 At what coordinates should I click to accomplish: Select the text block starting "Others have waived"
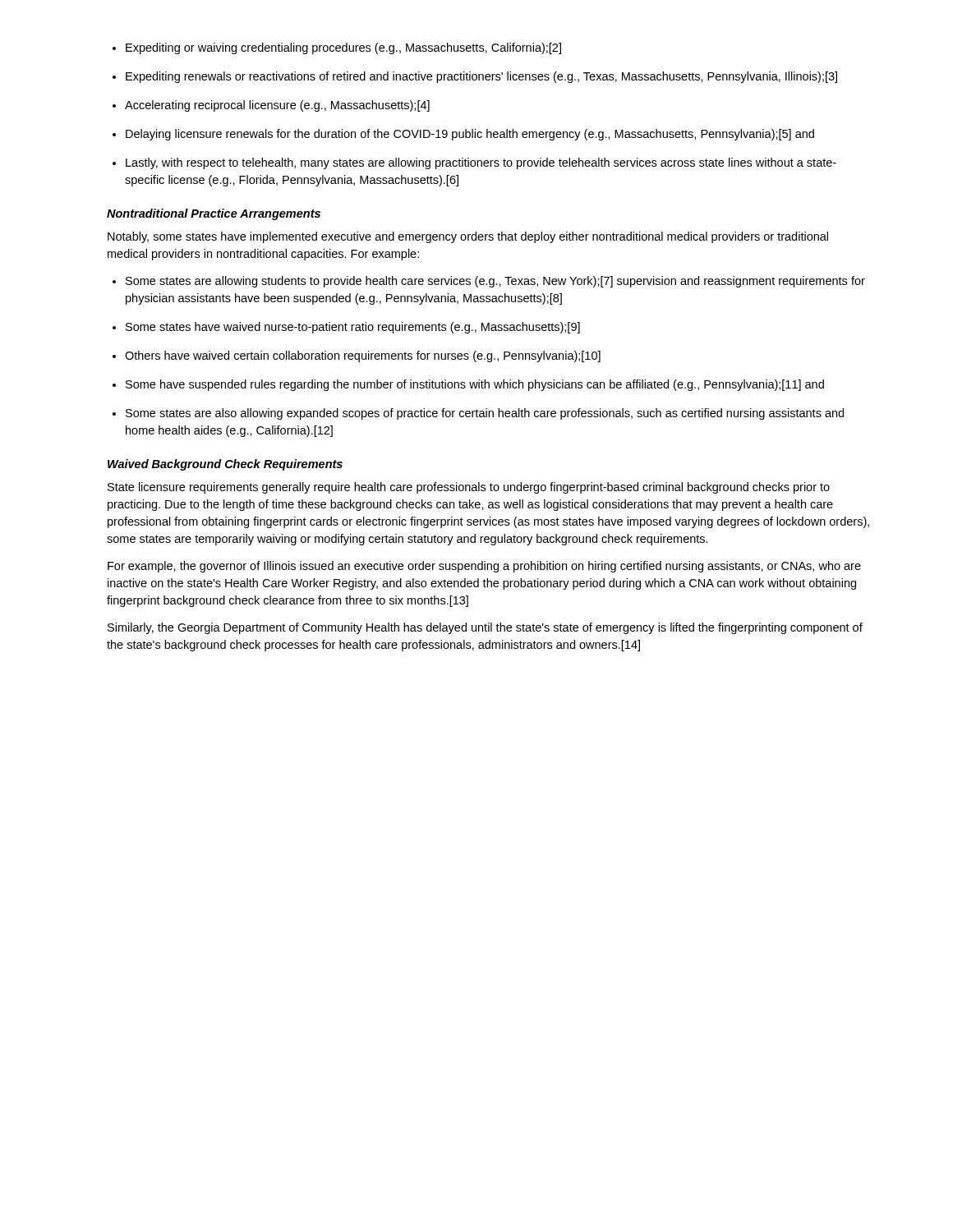point(363,356)
